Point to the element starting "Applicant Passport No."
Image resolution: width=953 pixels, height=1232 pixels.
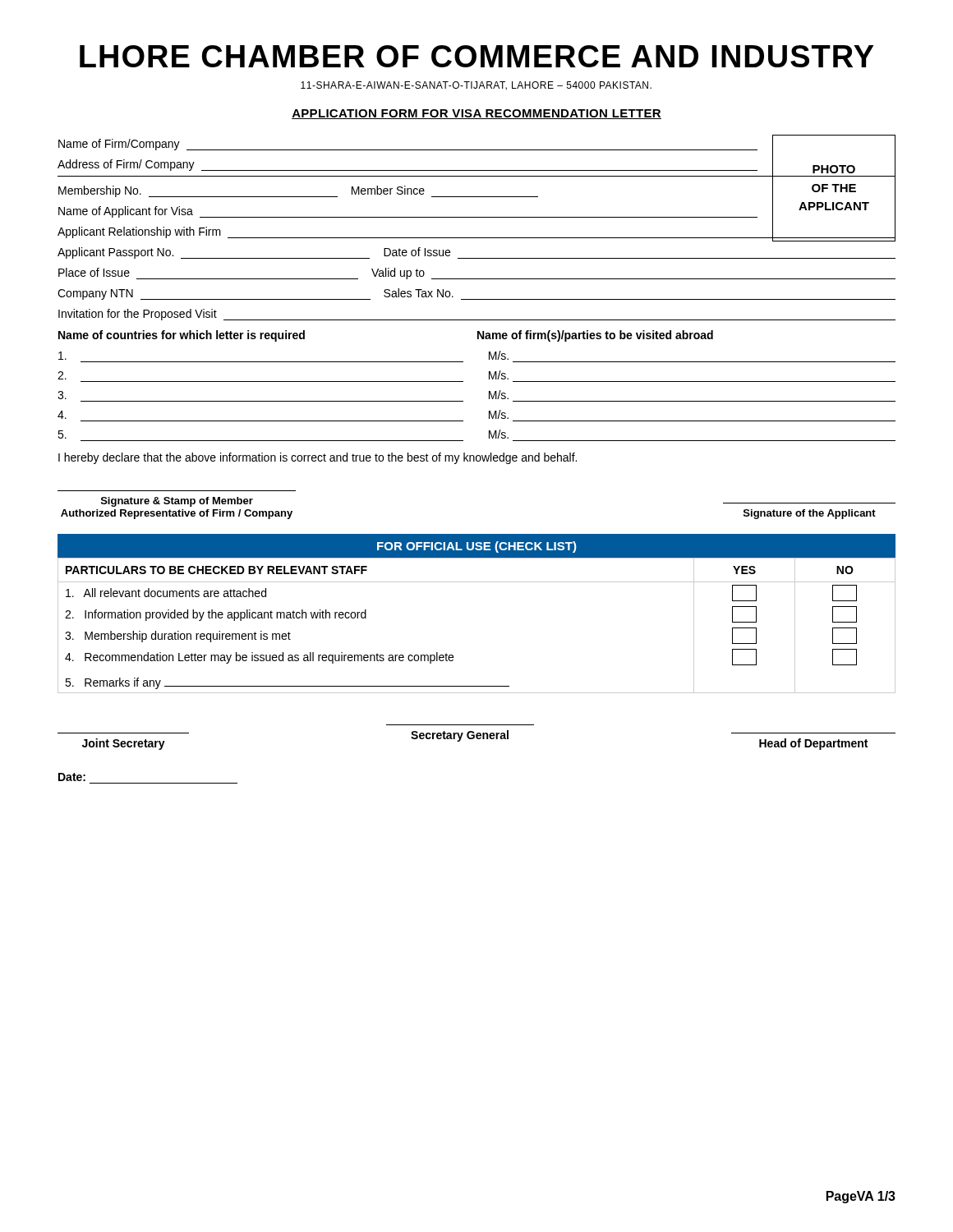(x=476, y=251)
